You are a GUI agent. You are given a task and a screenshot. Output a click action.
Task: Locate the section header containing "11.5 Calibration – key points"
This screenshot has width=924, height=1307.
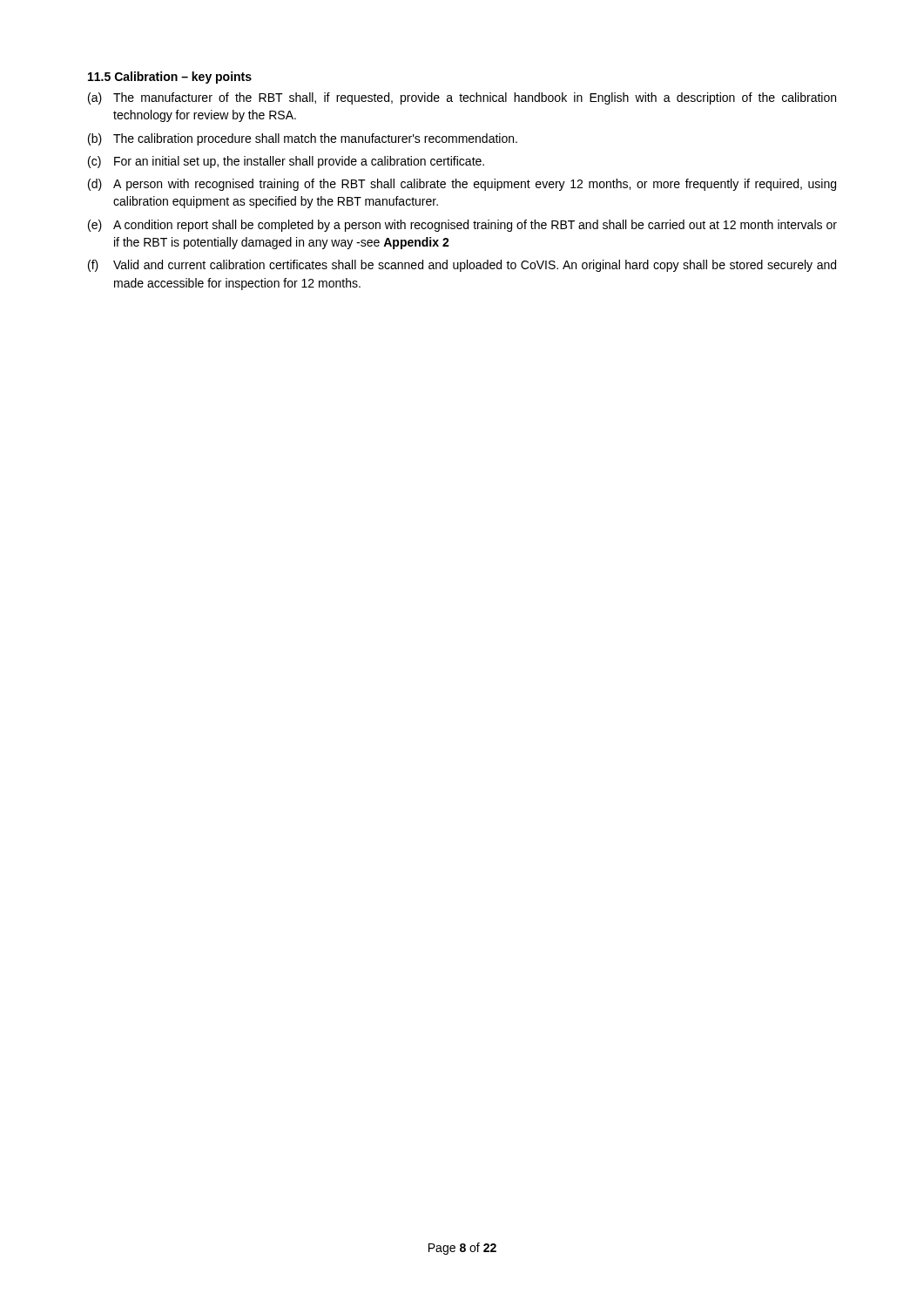click(x=169, y=77)
